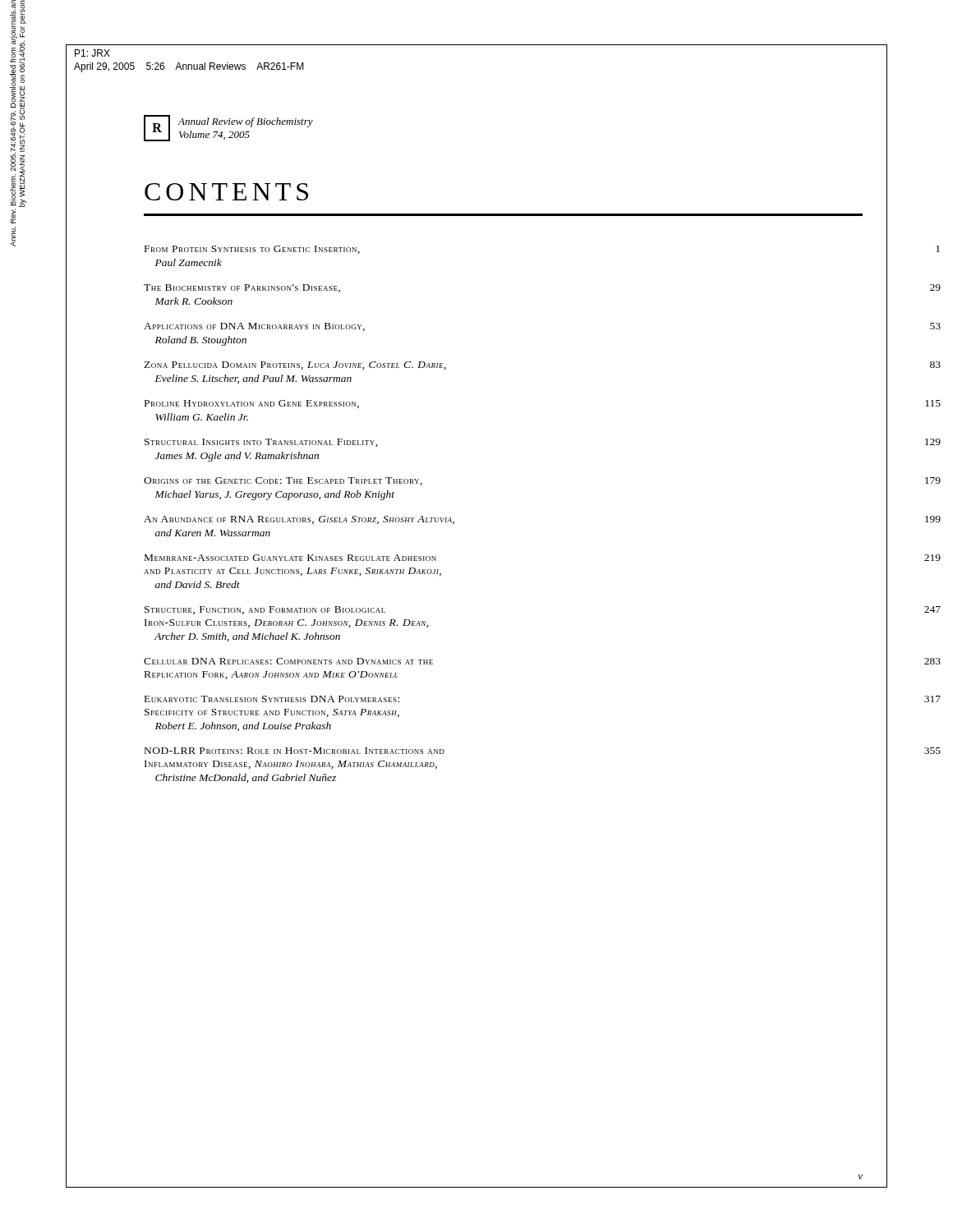Locate the block of text that opens with "From Protein Synthesis"
The image size is (953, 1232).
tap(252, 250)
